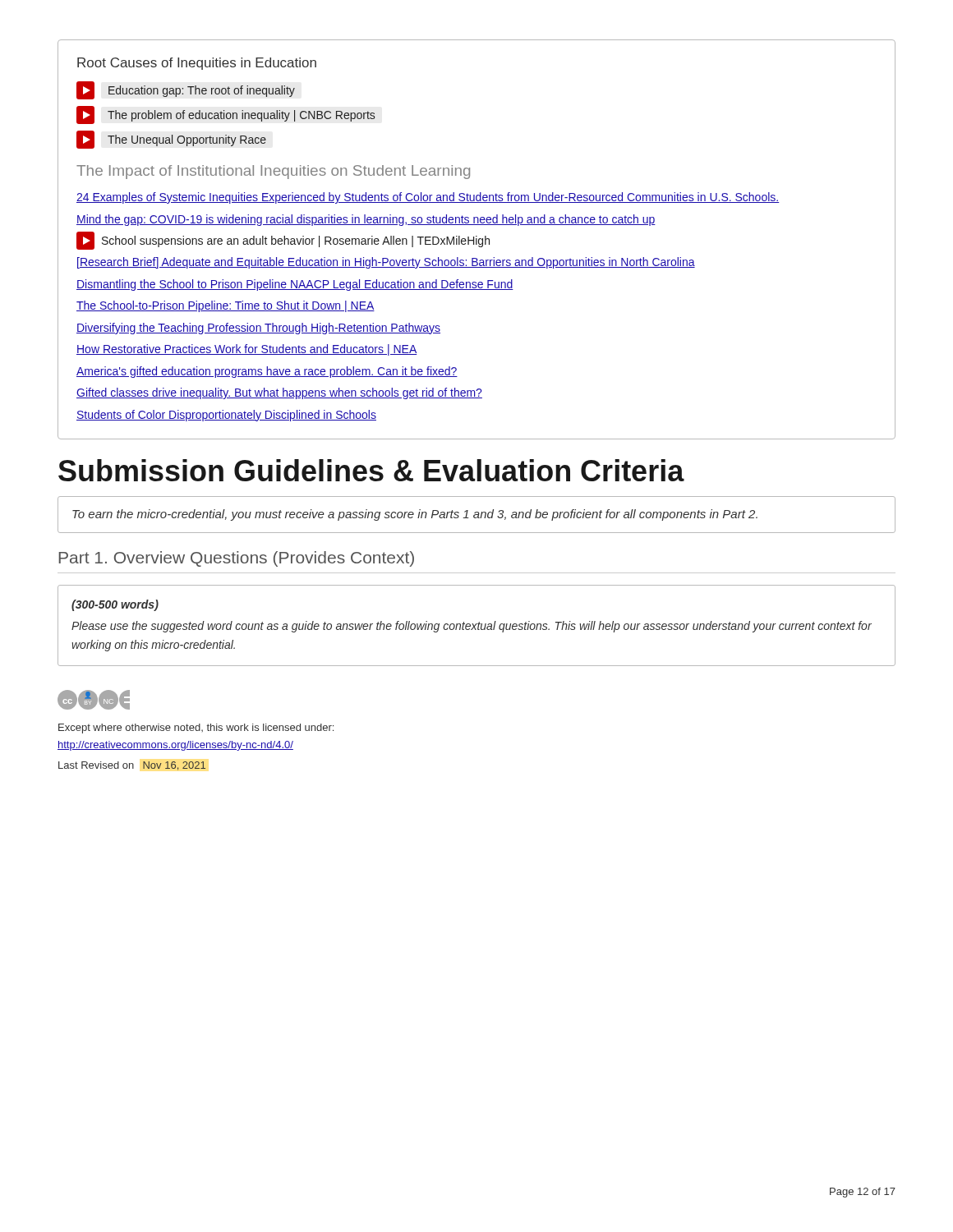Locate the list item with the text "Diversifying the Teaching Profession Through High-Retention Pathways"
953x1232 pixels.
(258, 327)
